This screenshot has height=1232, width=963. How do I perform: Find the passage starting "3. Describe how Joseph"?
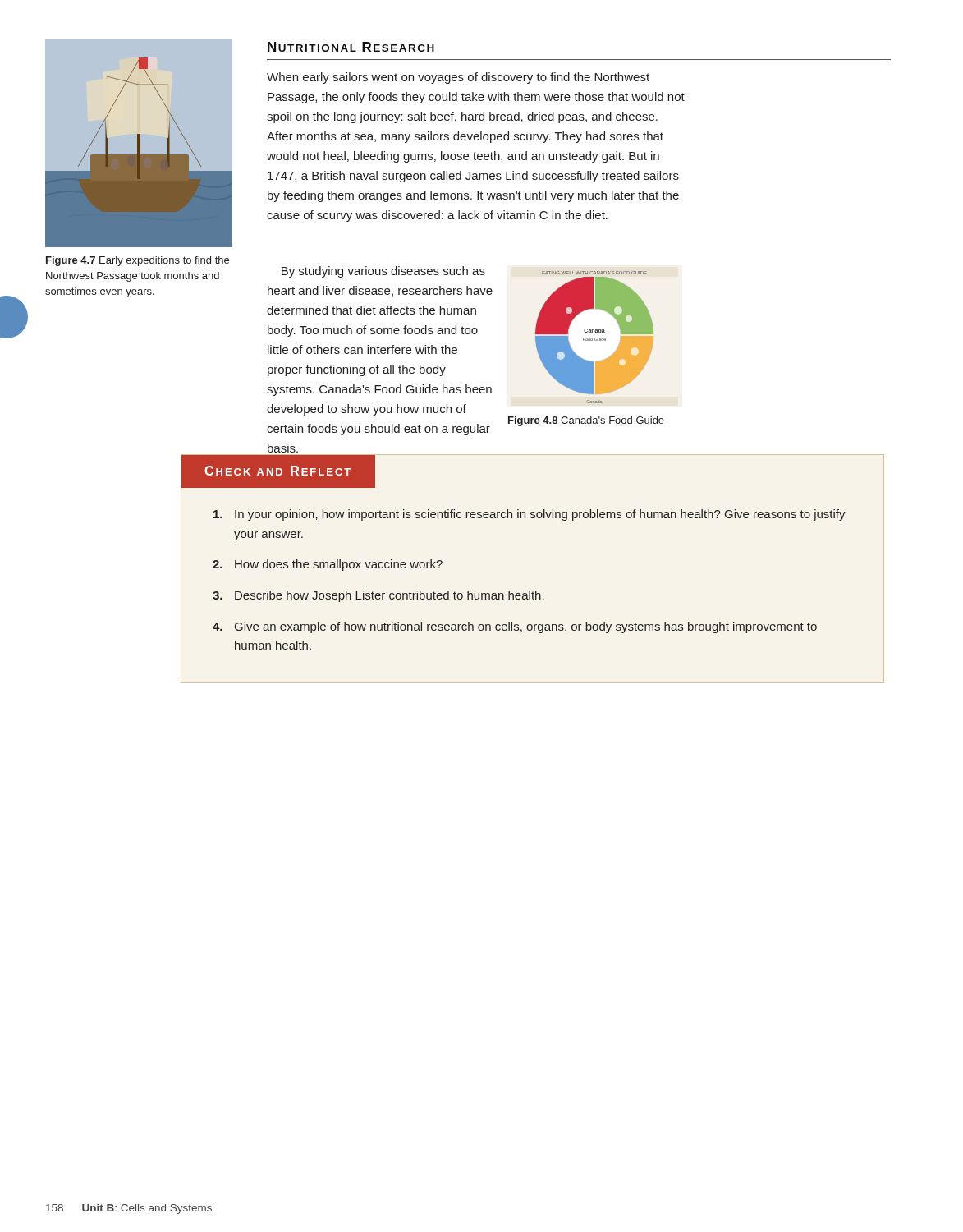click(x=379, y=595)
